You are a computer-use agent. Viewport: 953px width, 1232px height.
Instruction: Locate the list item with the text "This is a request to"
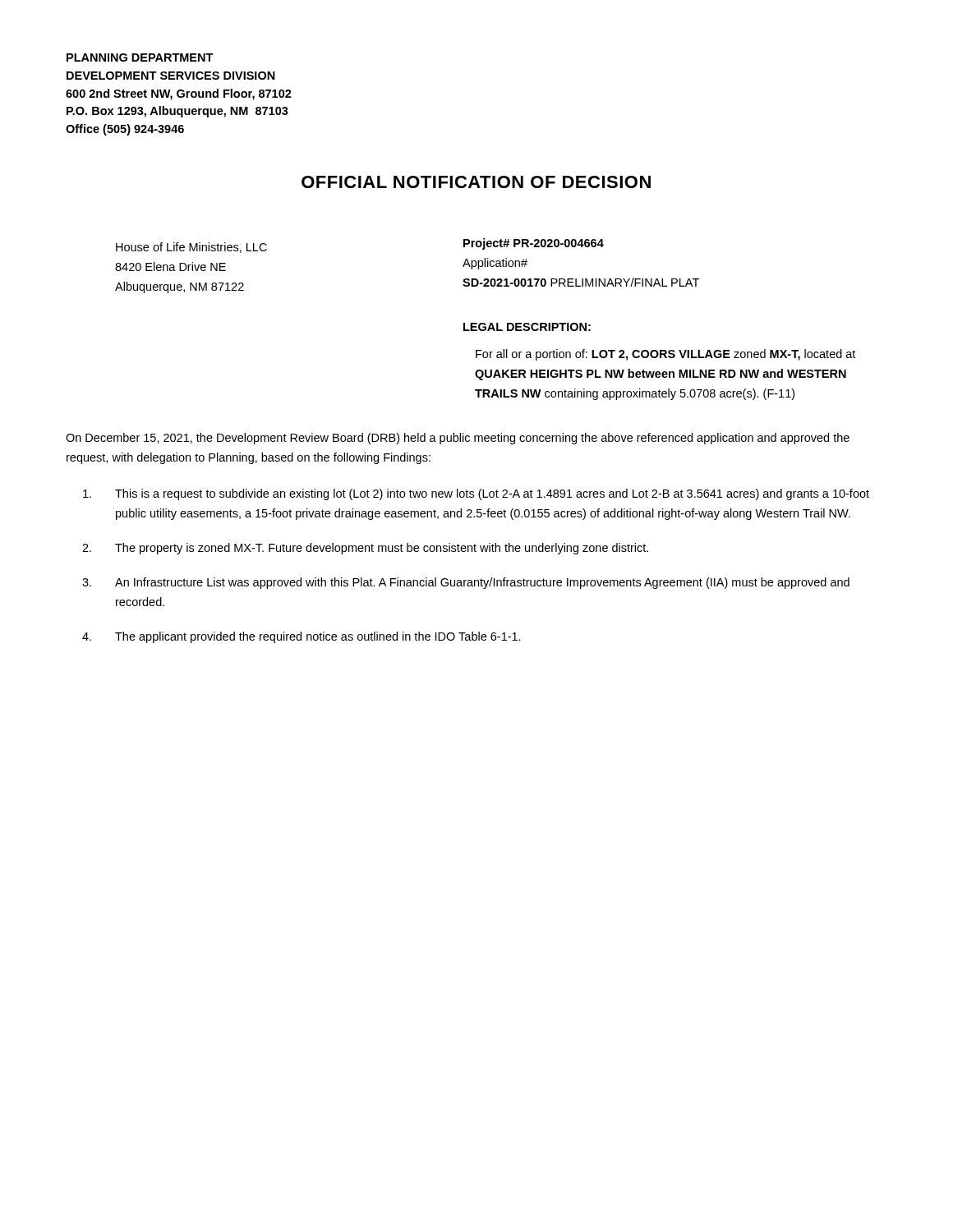click(476, 504)
